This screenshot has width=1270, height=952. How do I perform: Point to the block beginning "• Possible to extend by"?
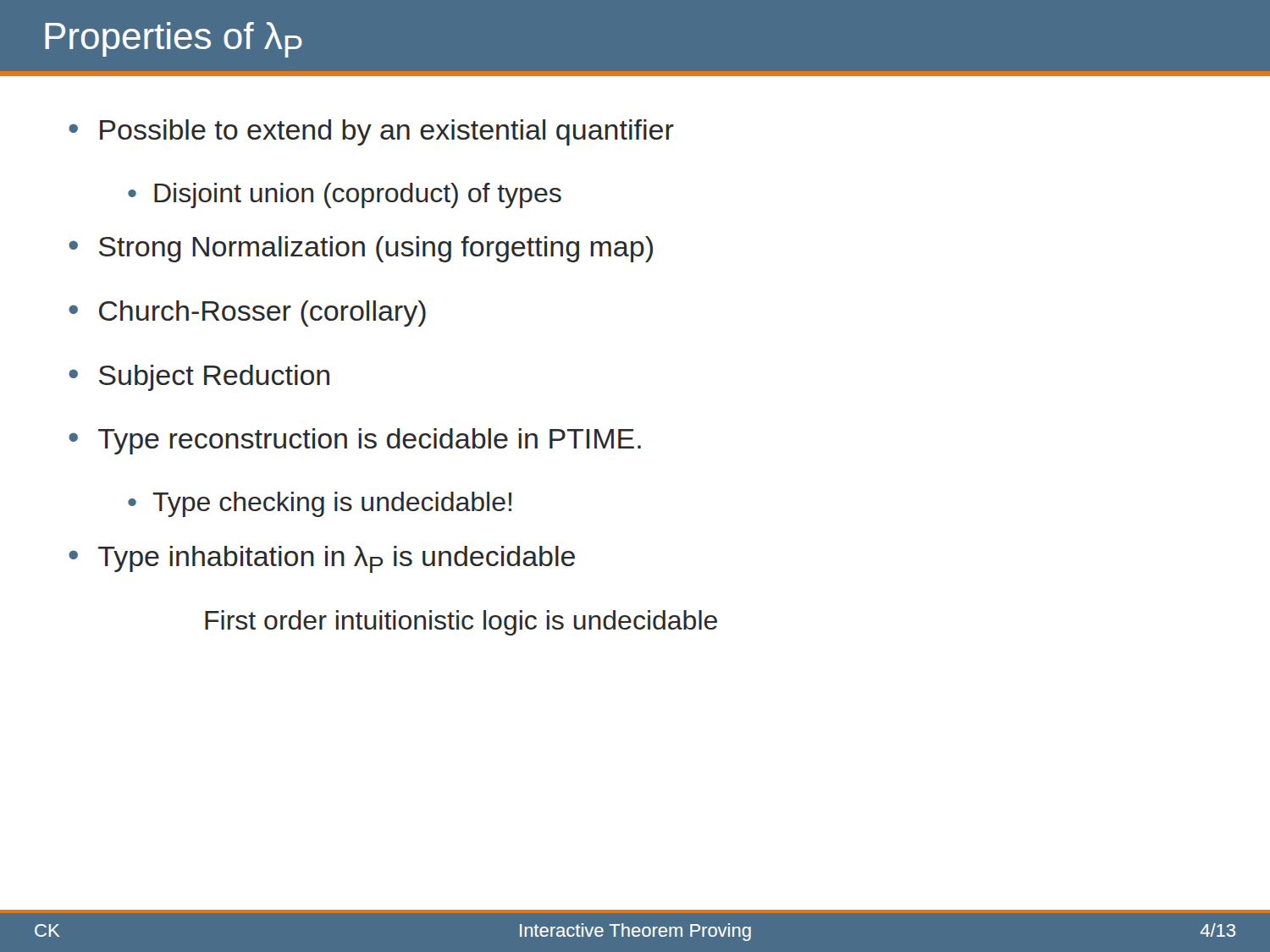coord(371,132)
